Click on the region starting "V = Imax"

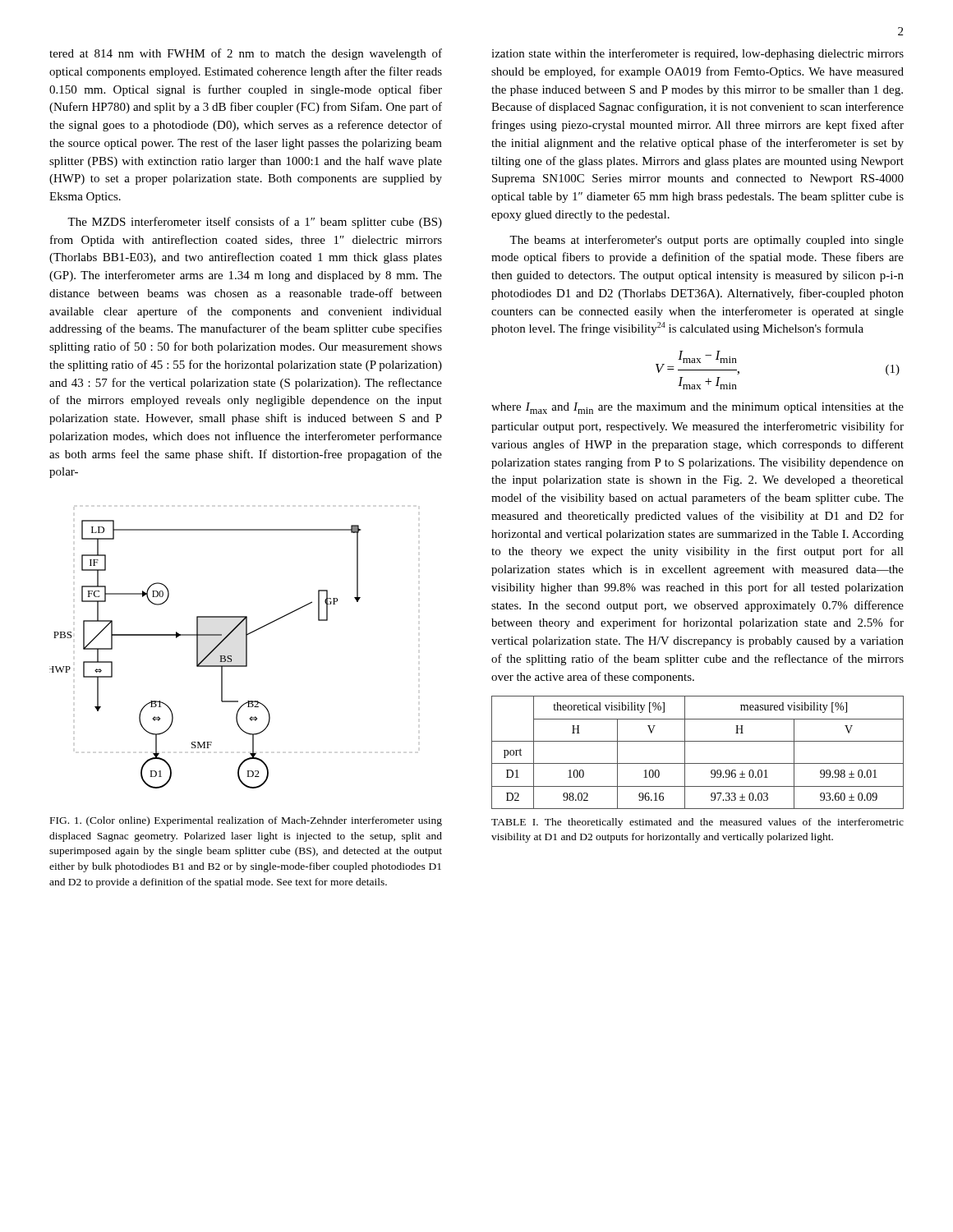(x=709, y=370)
